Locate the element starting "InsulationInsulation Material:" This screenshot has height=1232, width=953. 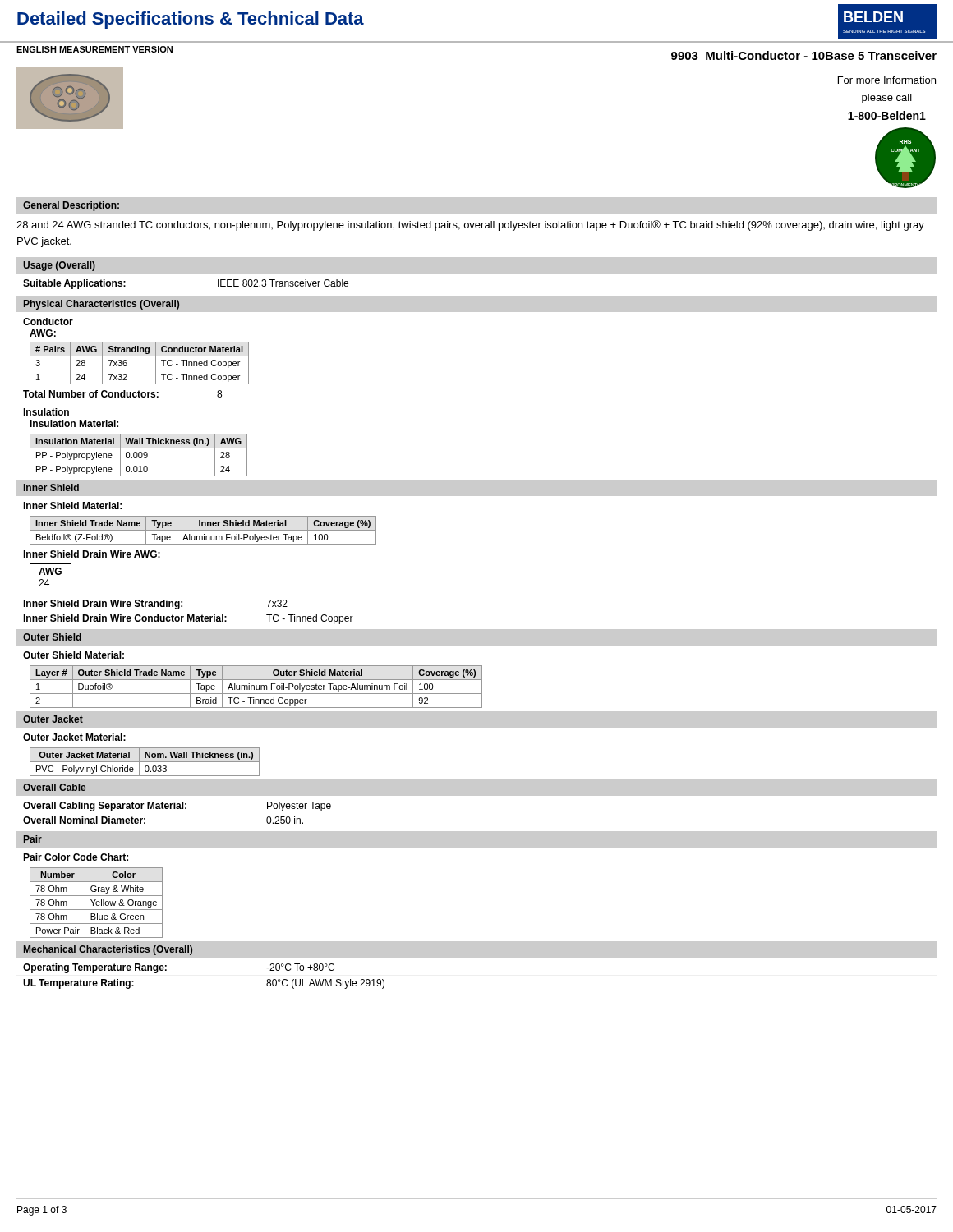(71, 418)
